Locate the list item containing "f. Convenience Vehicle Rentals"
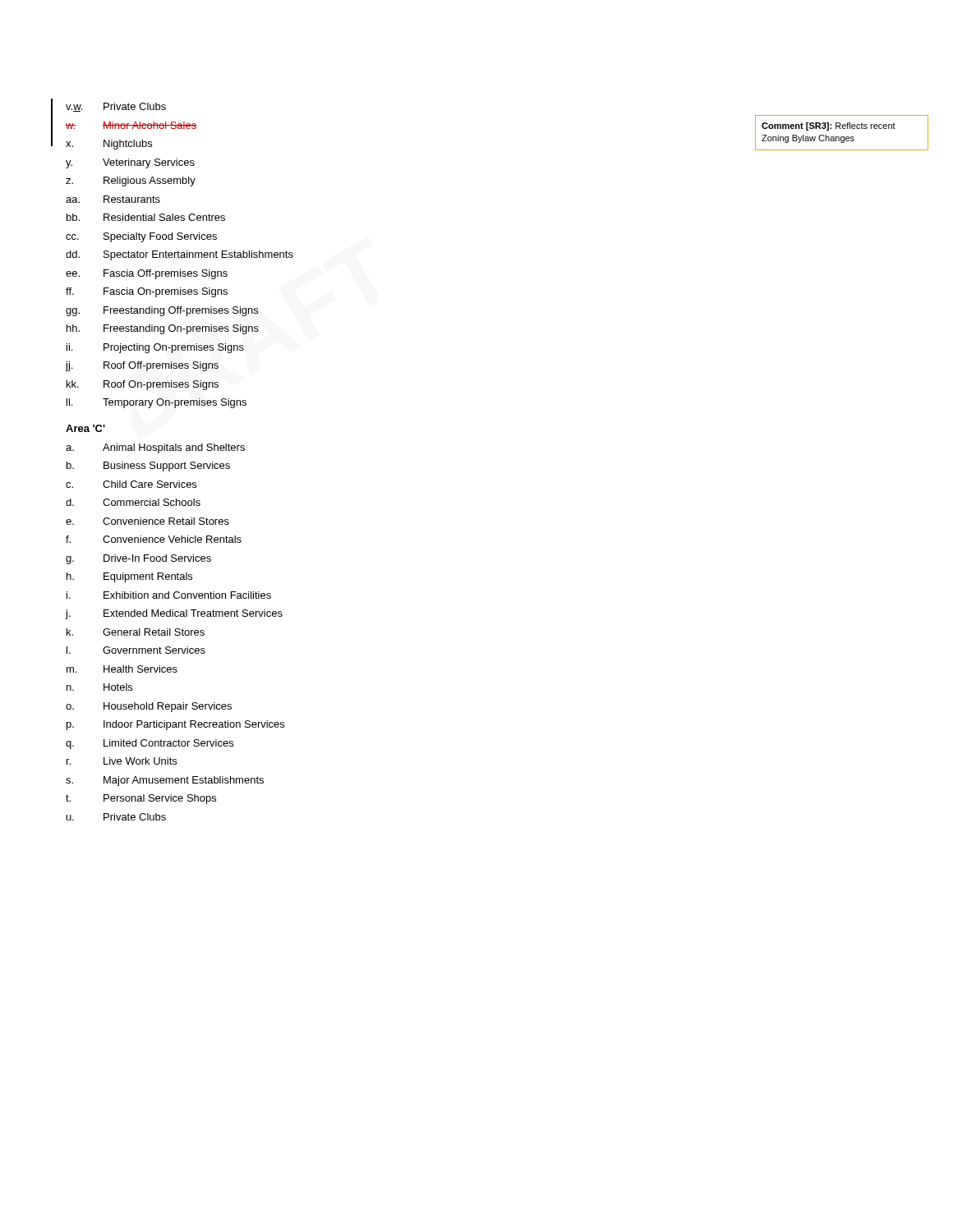953x1232 pixels. click(154, 539)
